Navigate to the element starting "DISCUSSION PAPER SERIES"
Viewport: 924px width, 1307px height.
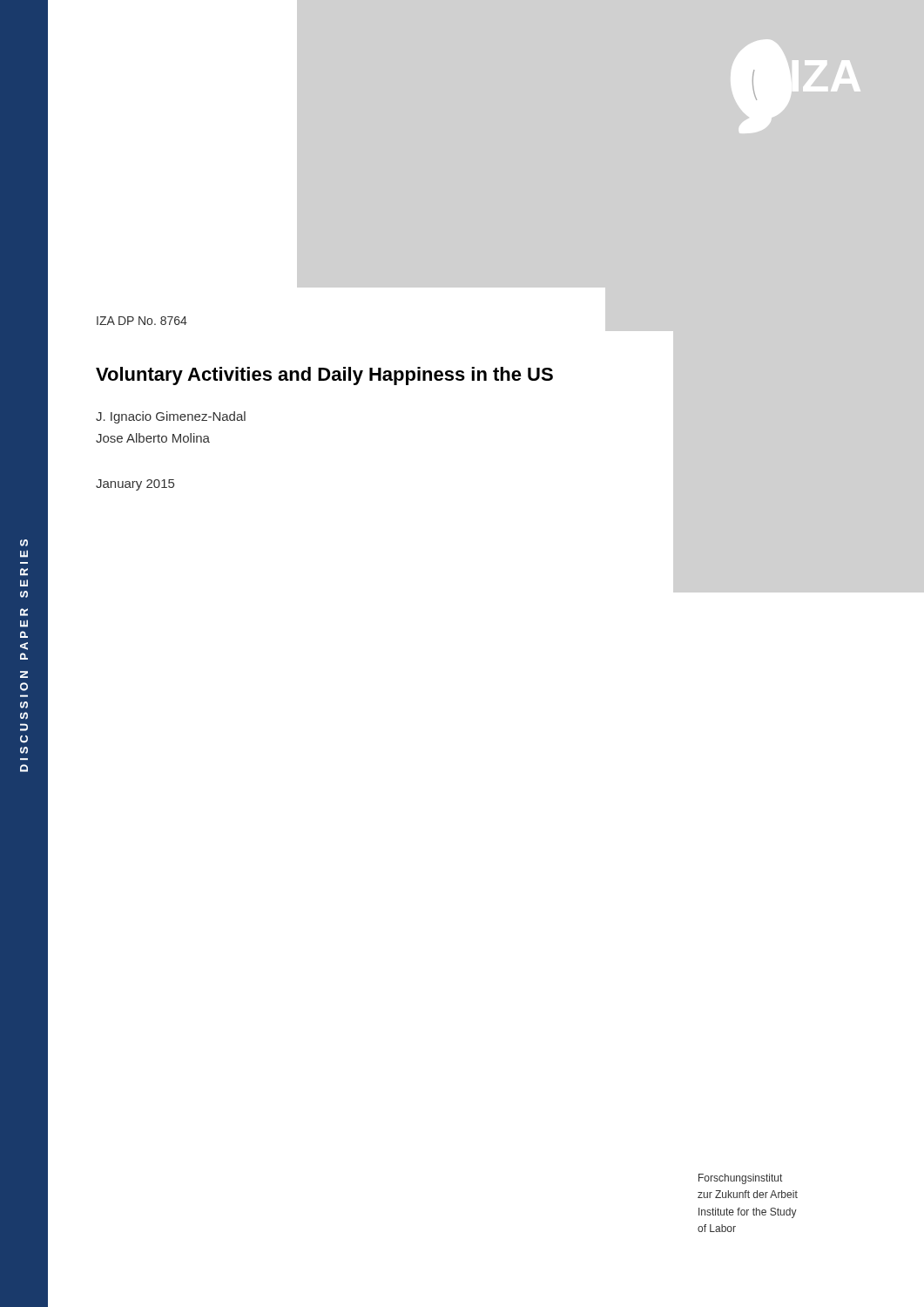pos(24,654)
